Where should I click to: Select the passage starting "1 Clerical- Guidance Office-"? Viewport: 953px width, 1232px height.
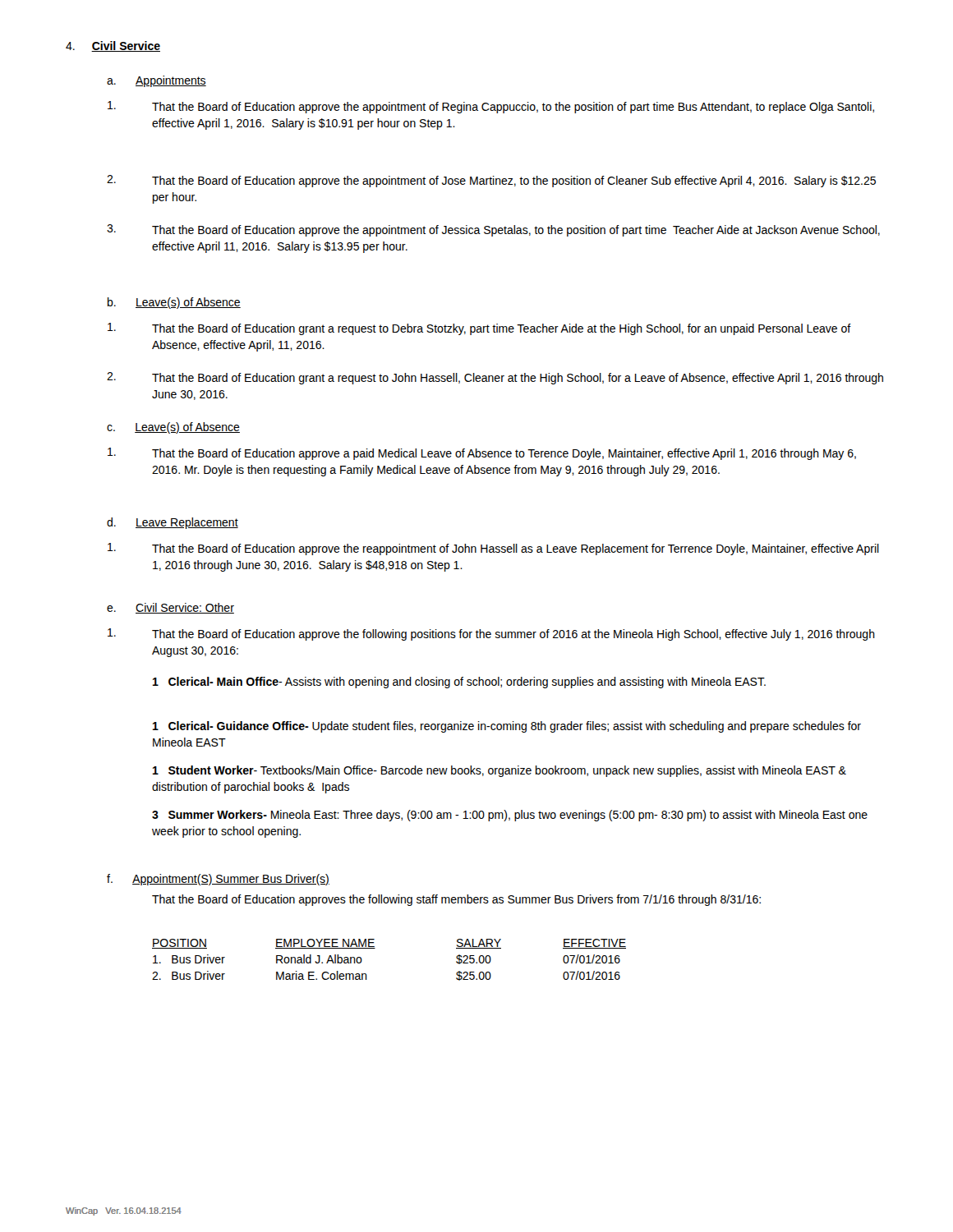pyautogui.click(x=506, y=734)
